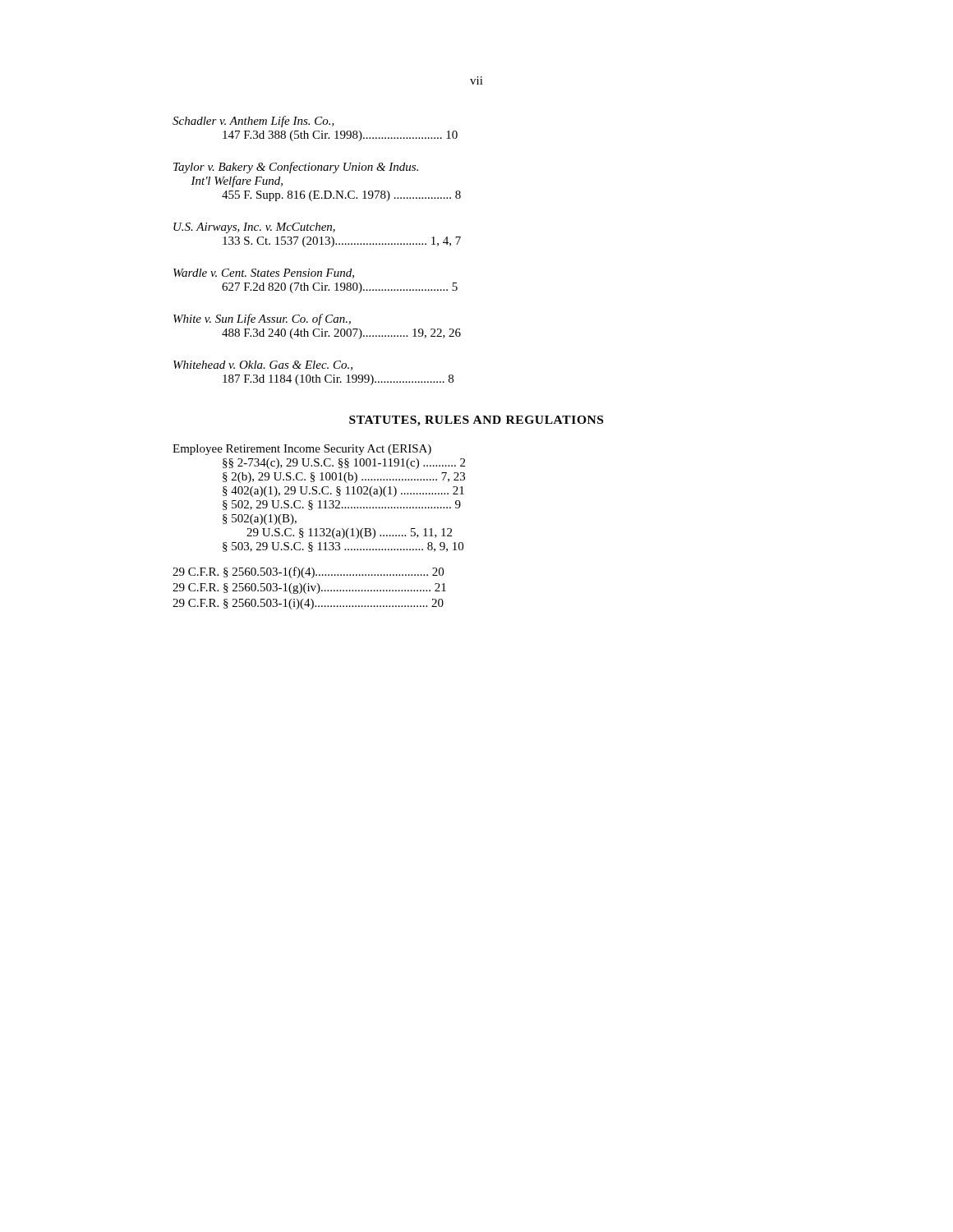
Task: Click on the region starting "Taylor v. Bakery & Confectionary Union"
Action: coord(296,168)
